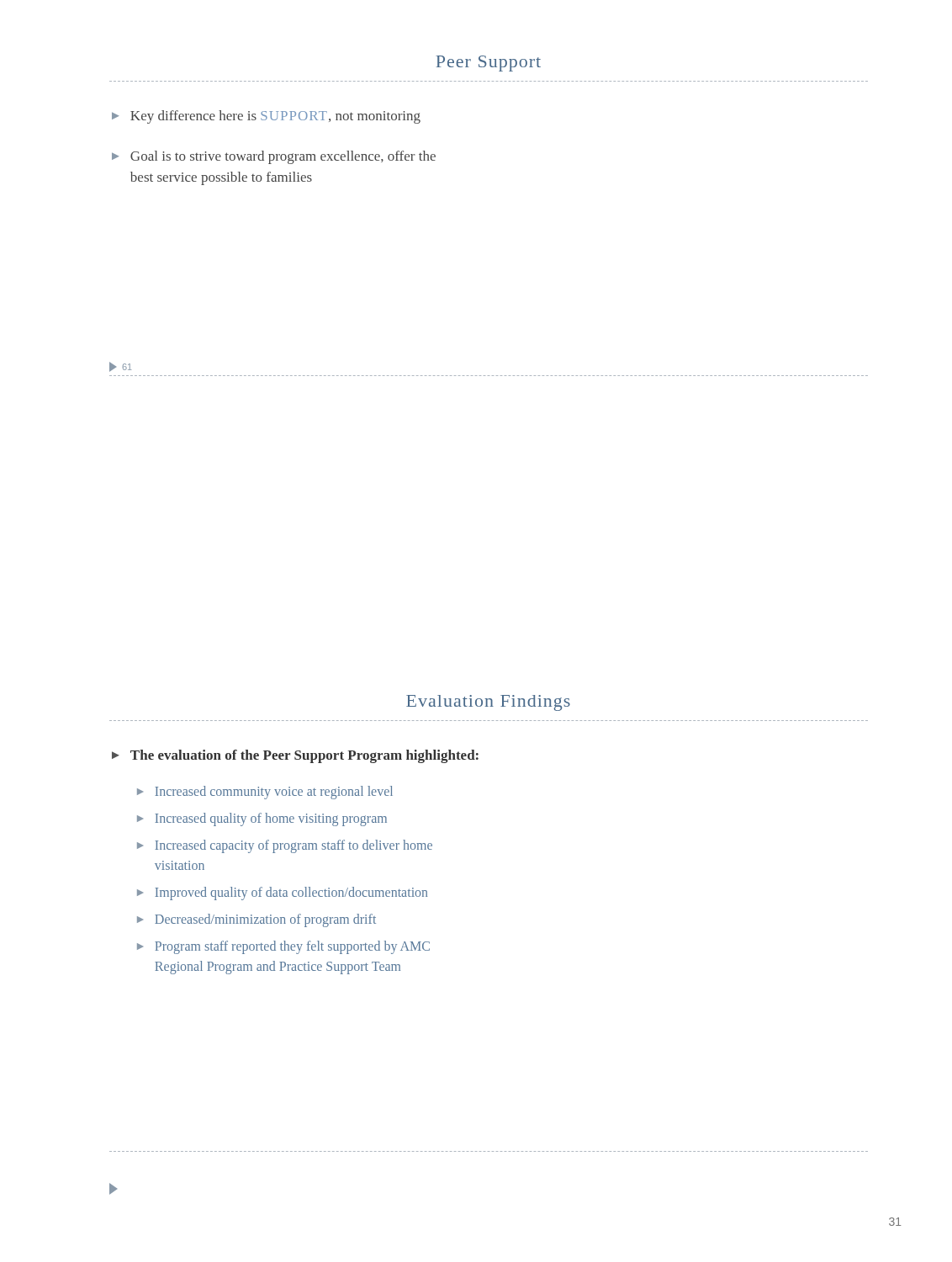
Task: Locate the text block starting "► Key difference here is SUPPORT, not"
Action: pos(265,116)
